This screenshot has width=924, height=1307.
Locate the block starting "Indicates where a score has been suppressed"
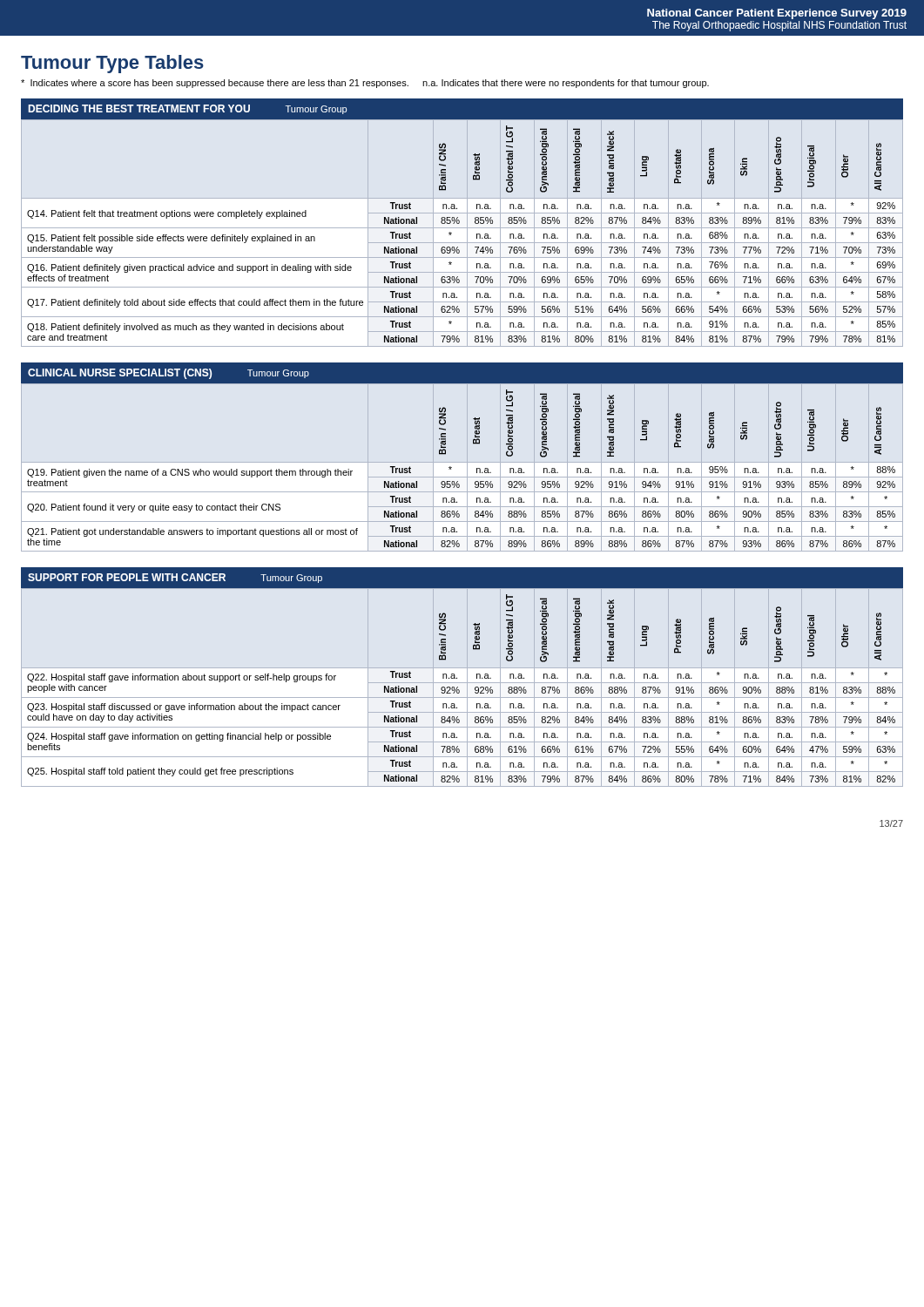coord(365,83)
